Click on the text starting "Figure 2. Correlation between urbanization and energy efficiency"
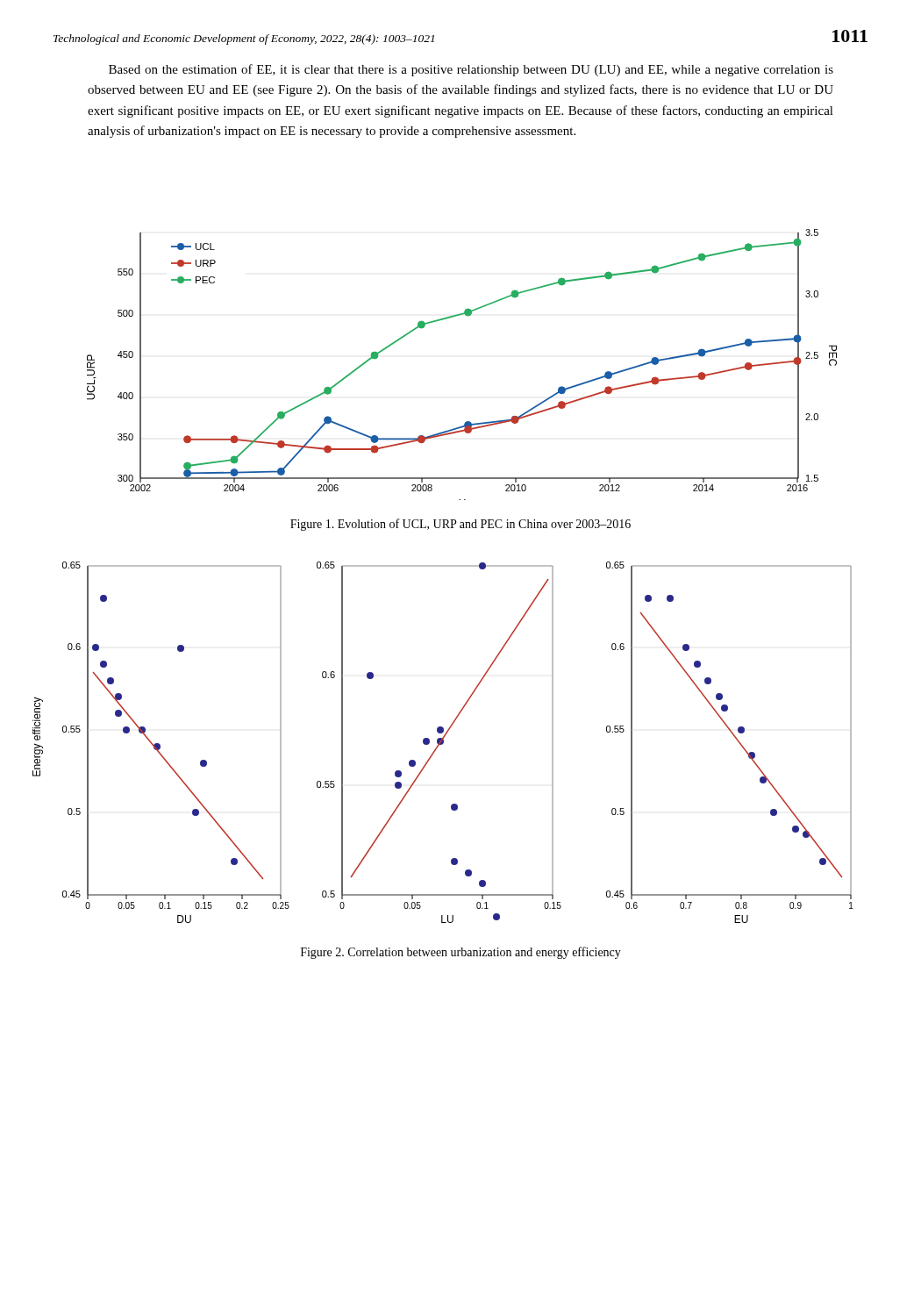 click(460, 952)
